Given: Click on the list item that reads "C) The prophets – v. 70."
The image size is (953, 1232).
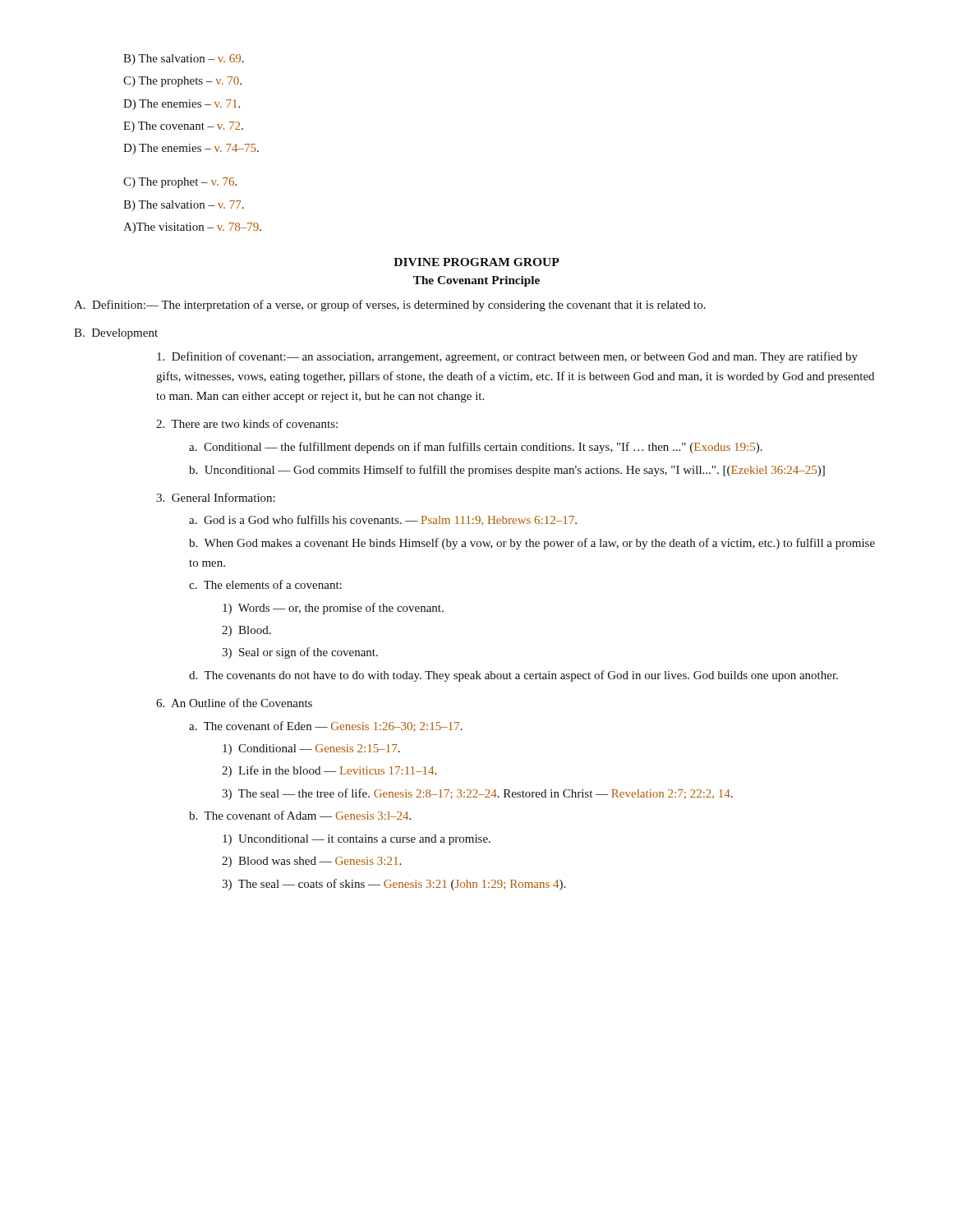Looking at the screenshot, I should click(183, 81).
